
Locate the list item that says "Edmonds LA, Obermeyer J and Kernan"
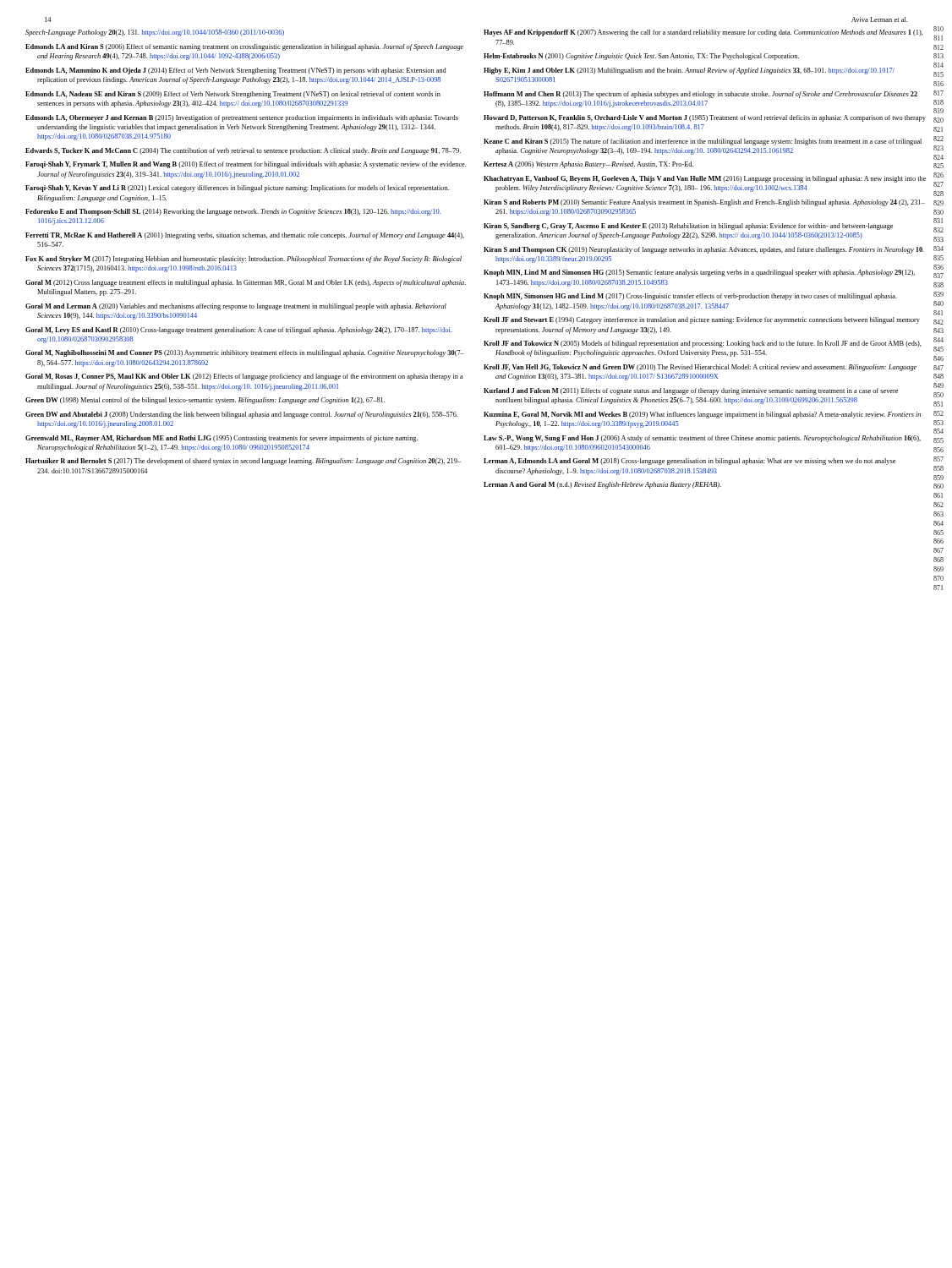242,127
